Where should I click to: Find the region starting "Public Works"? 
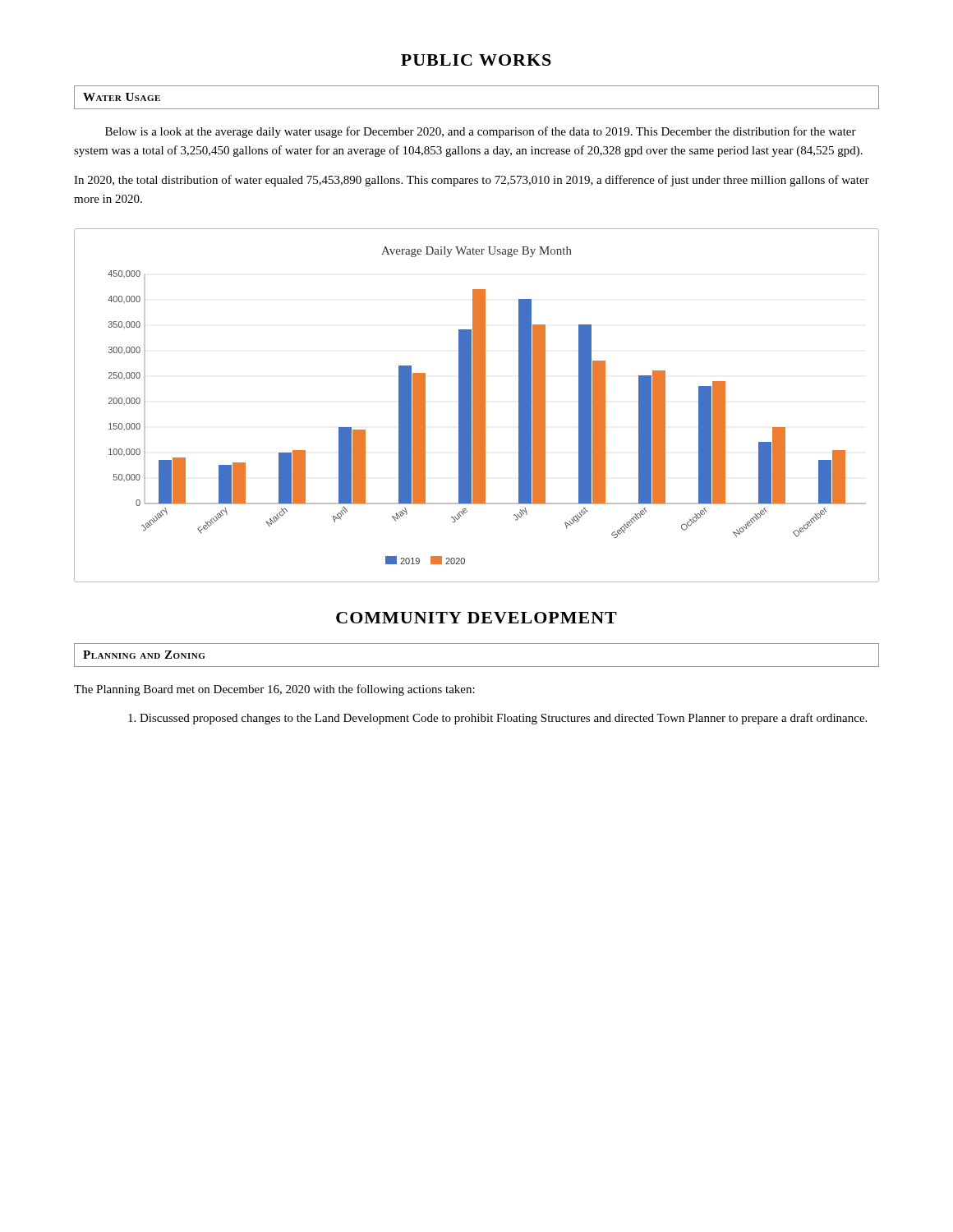pos(476,60)
